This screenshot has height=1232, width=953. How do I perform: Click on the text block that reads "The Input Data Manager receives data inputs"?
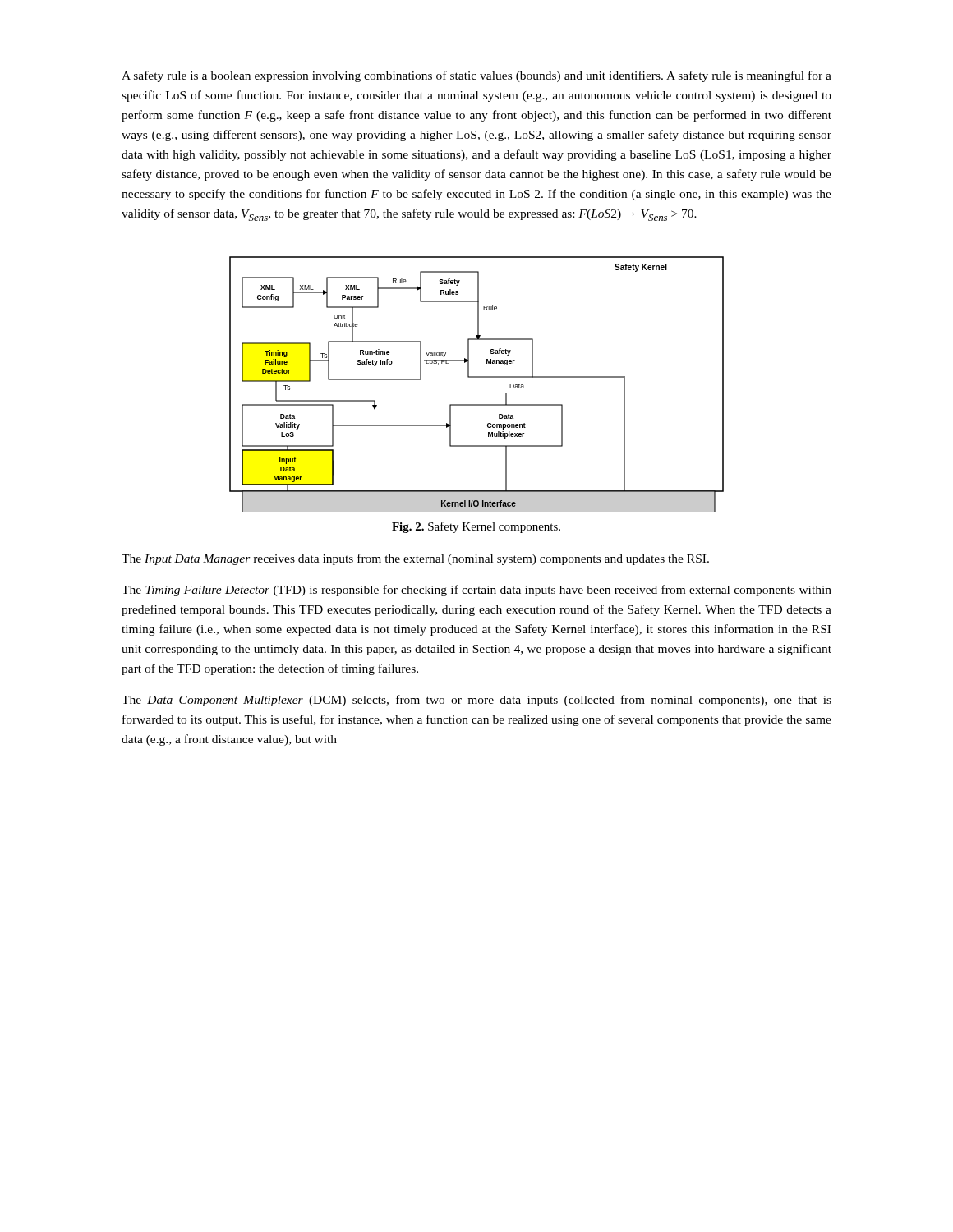416,558
